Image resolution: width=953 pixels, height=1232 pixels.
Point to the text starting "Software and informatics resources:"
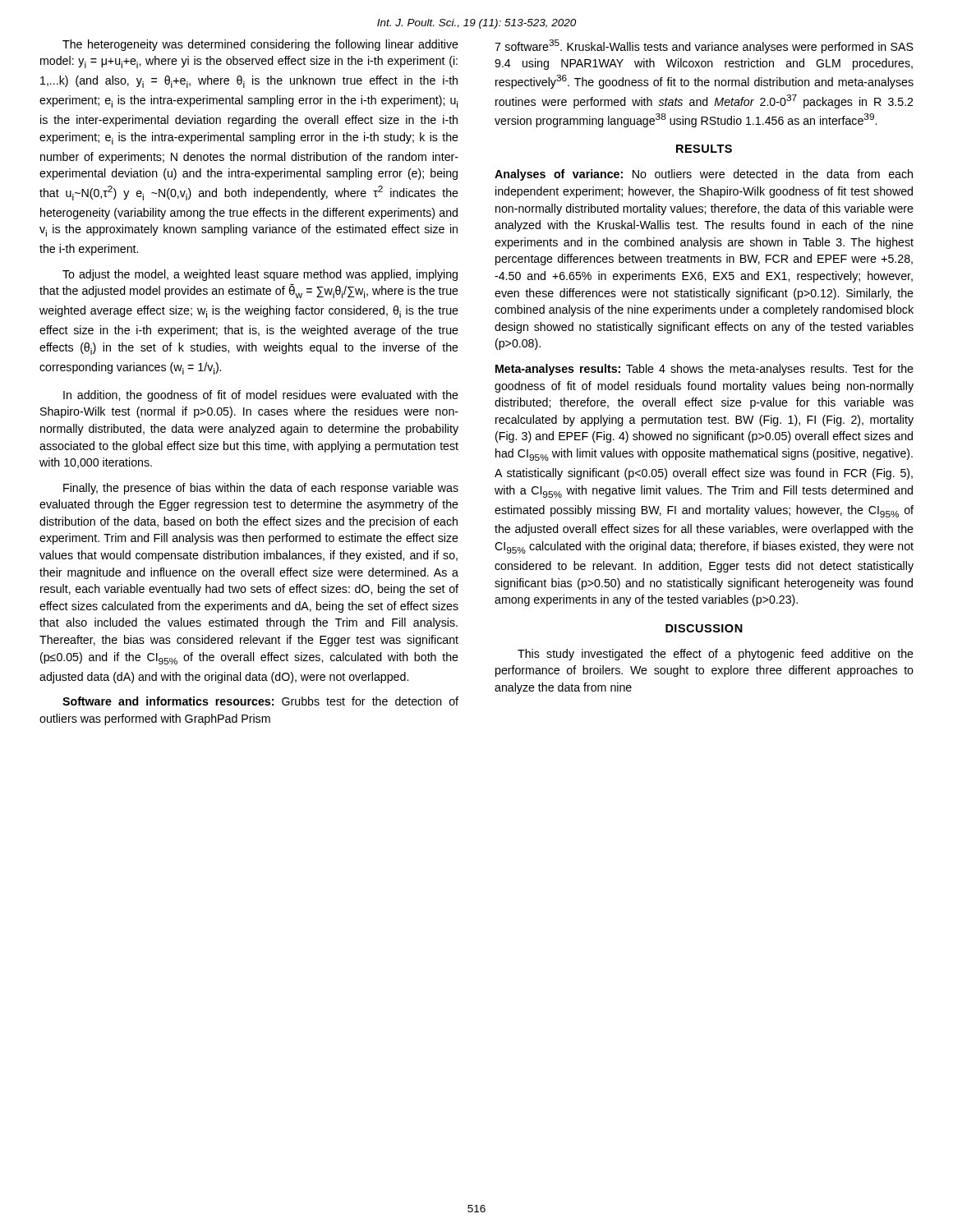tap(249, 710)
